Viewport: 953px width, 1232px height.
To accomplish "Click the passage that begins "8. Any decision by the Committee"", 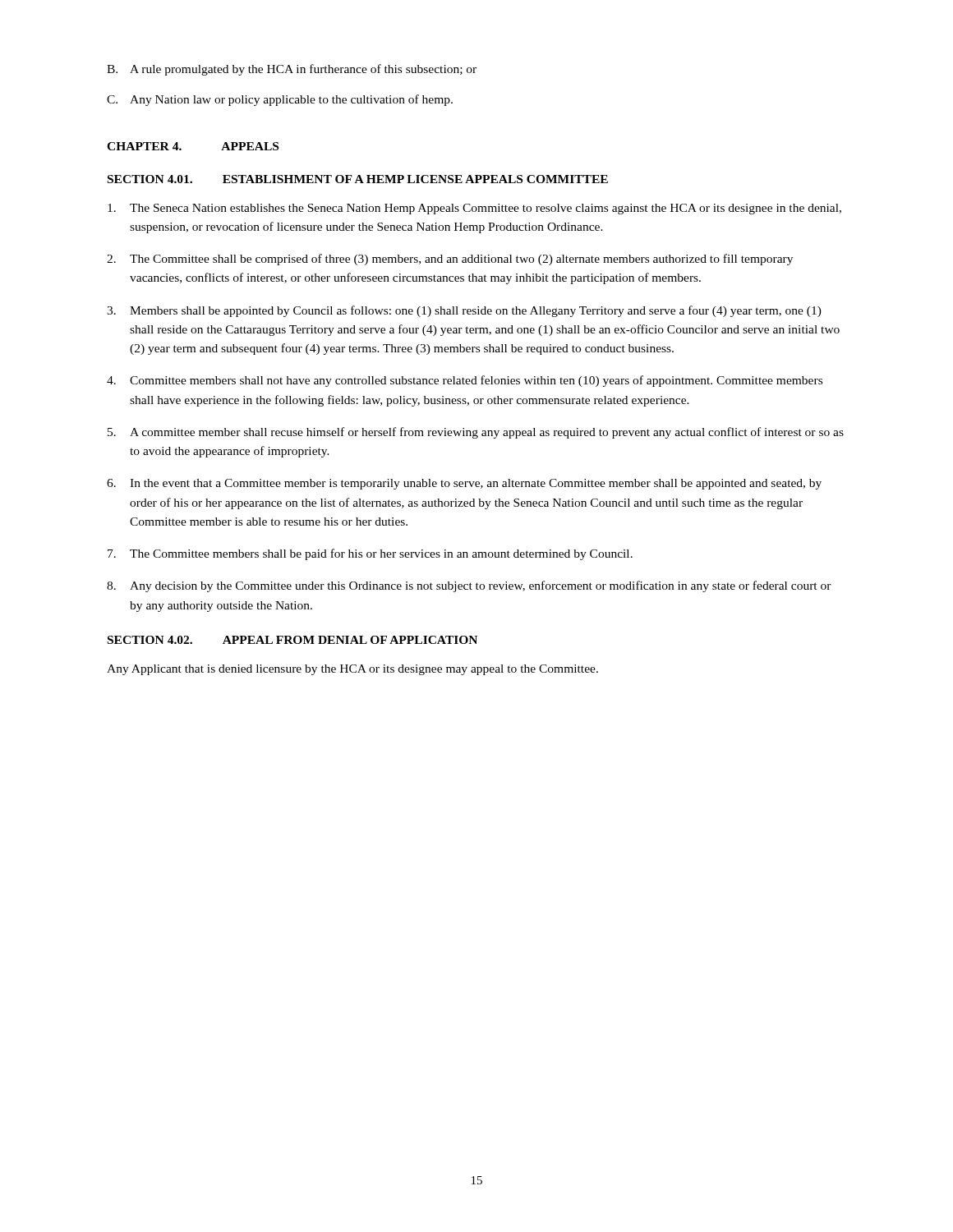I will [476, 595].
